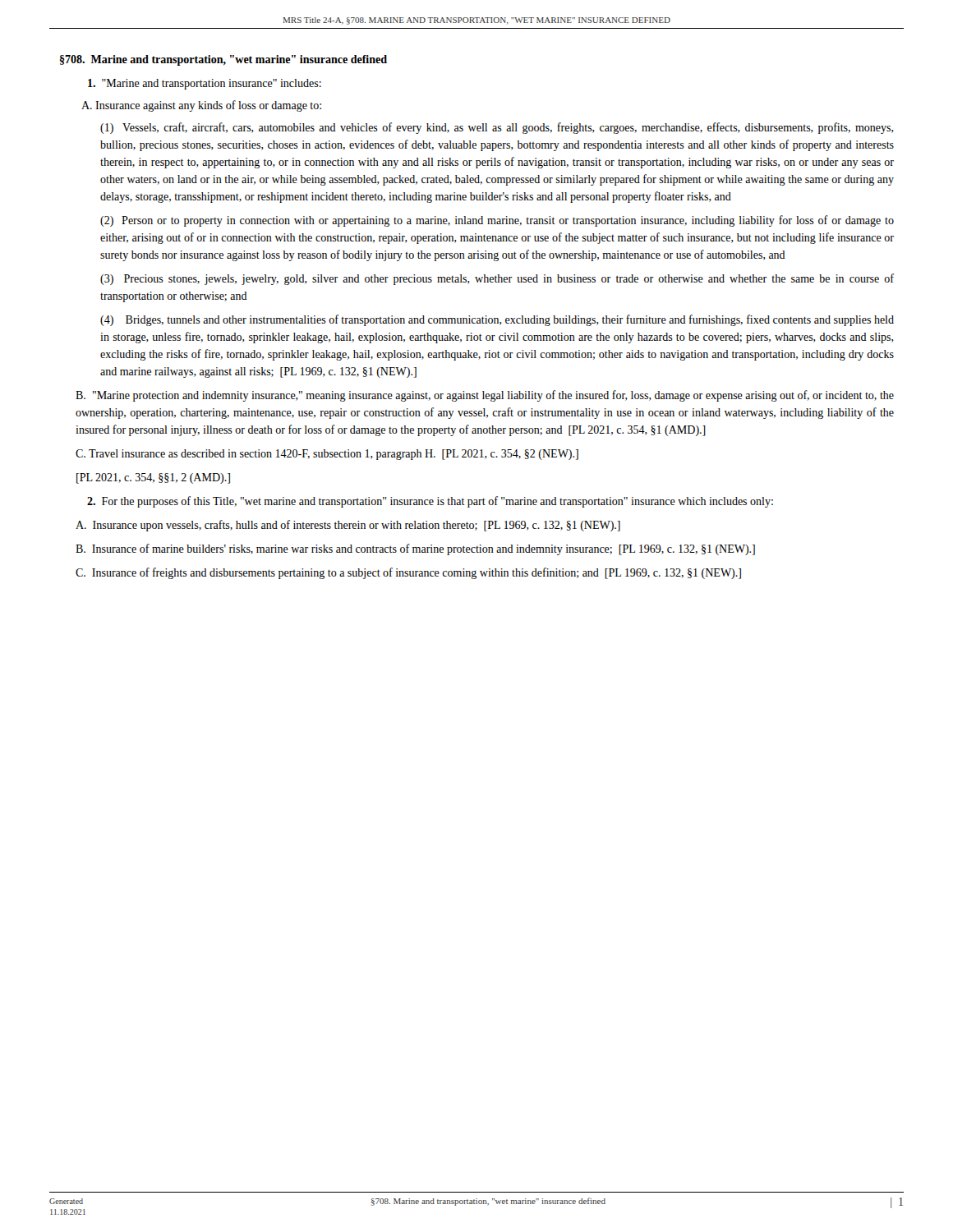
Task: Click on the text that reads "[PL 2021, c. 354, §§1, 2 (AMD).]"
Action: tap(153, 478)
